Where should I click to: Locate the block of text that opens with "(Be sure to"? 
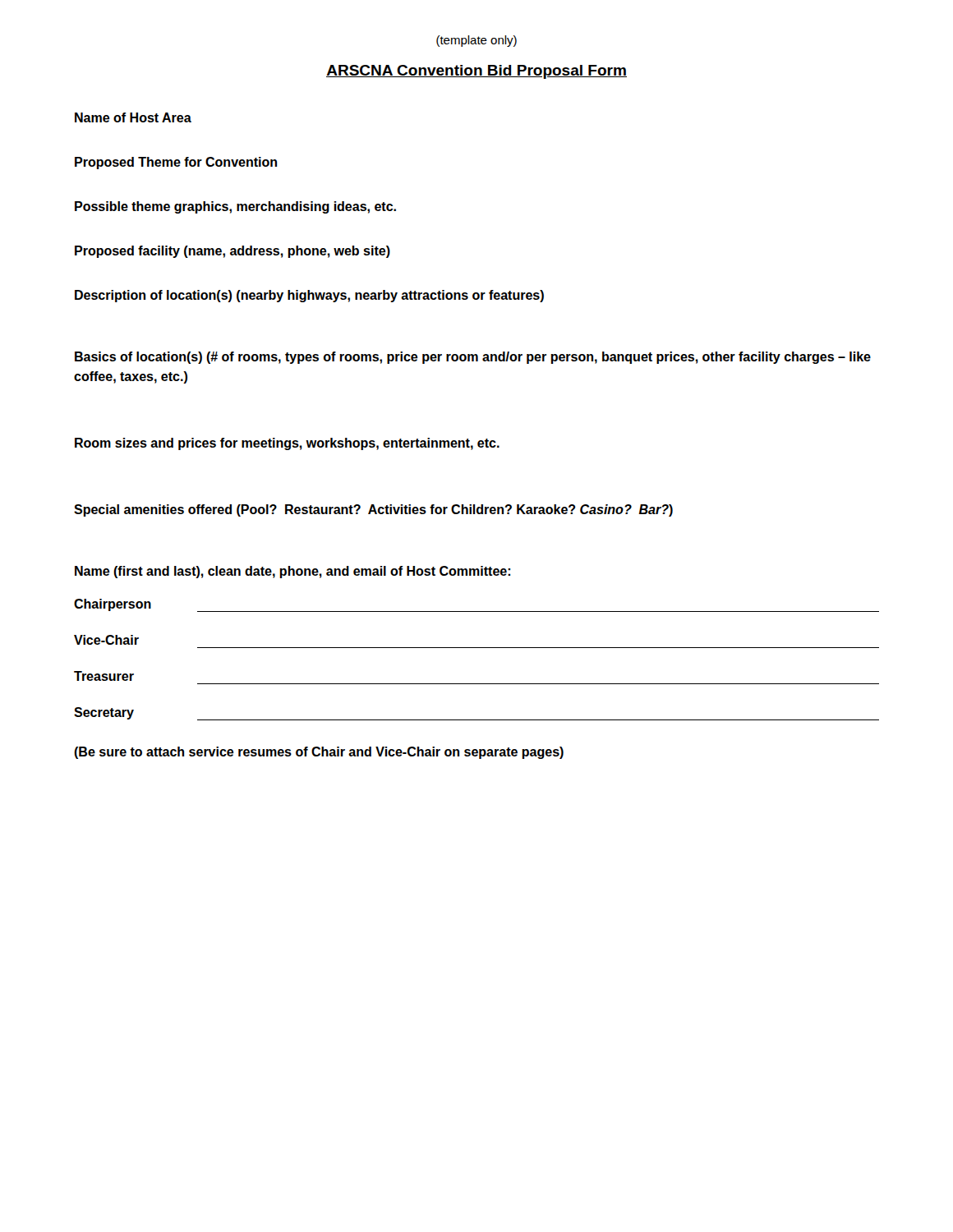click(x=319, y=752)
